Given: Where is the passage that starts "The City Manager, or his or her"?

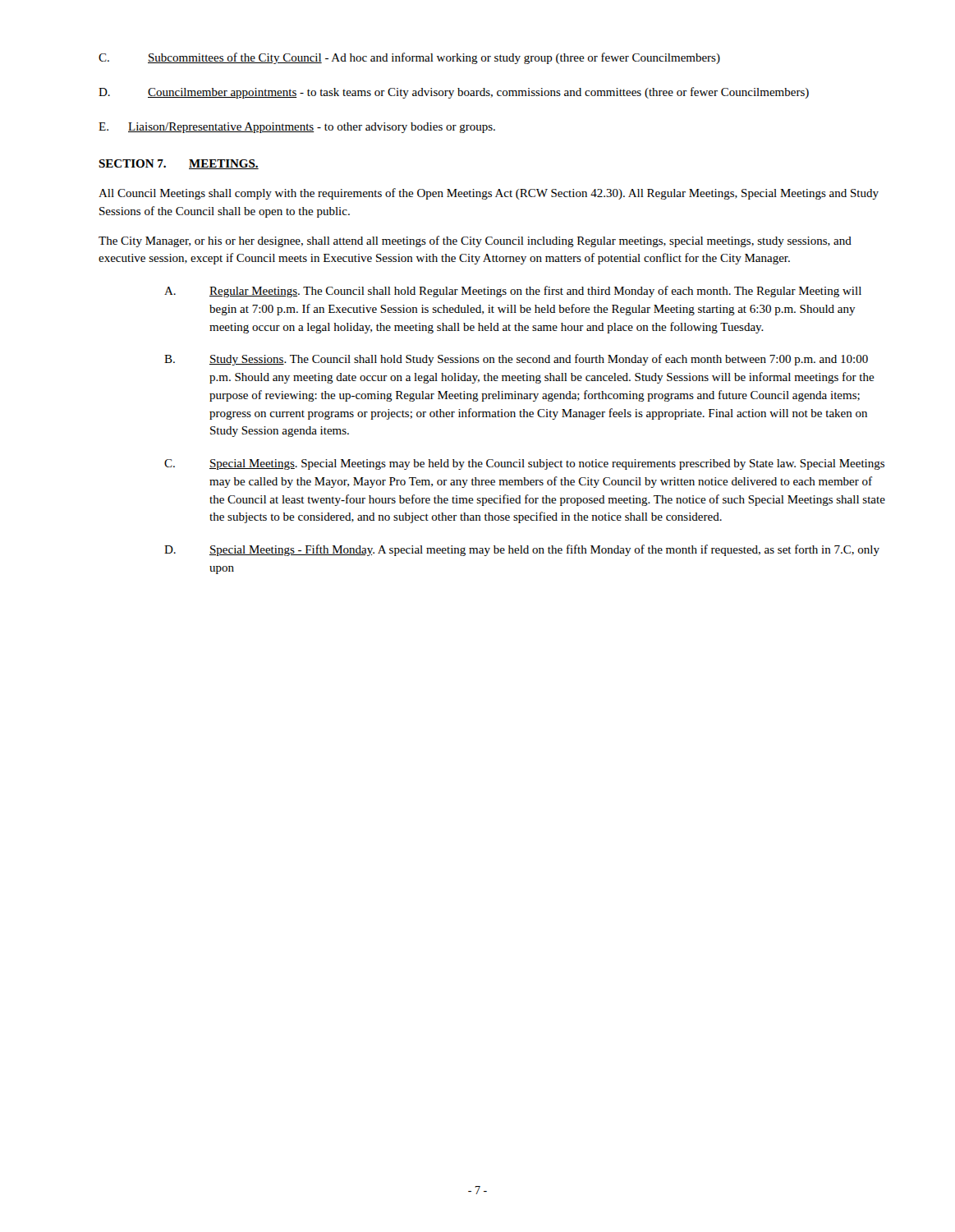Looking at the screenshot, I should [x=475, y=249].
